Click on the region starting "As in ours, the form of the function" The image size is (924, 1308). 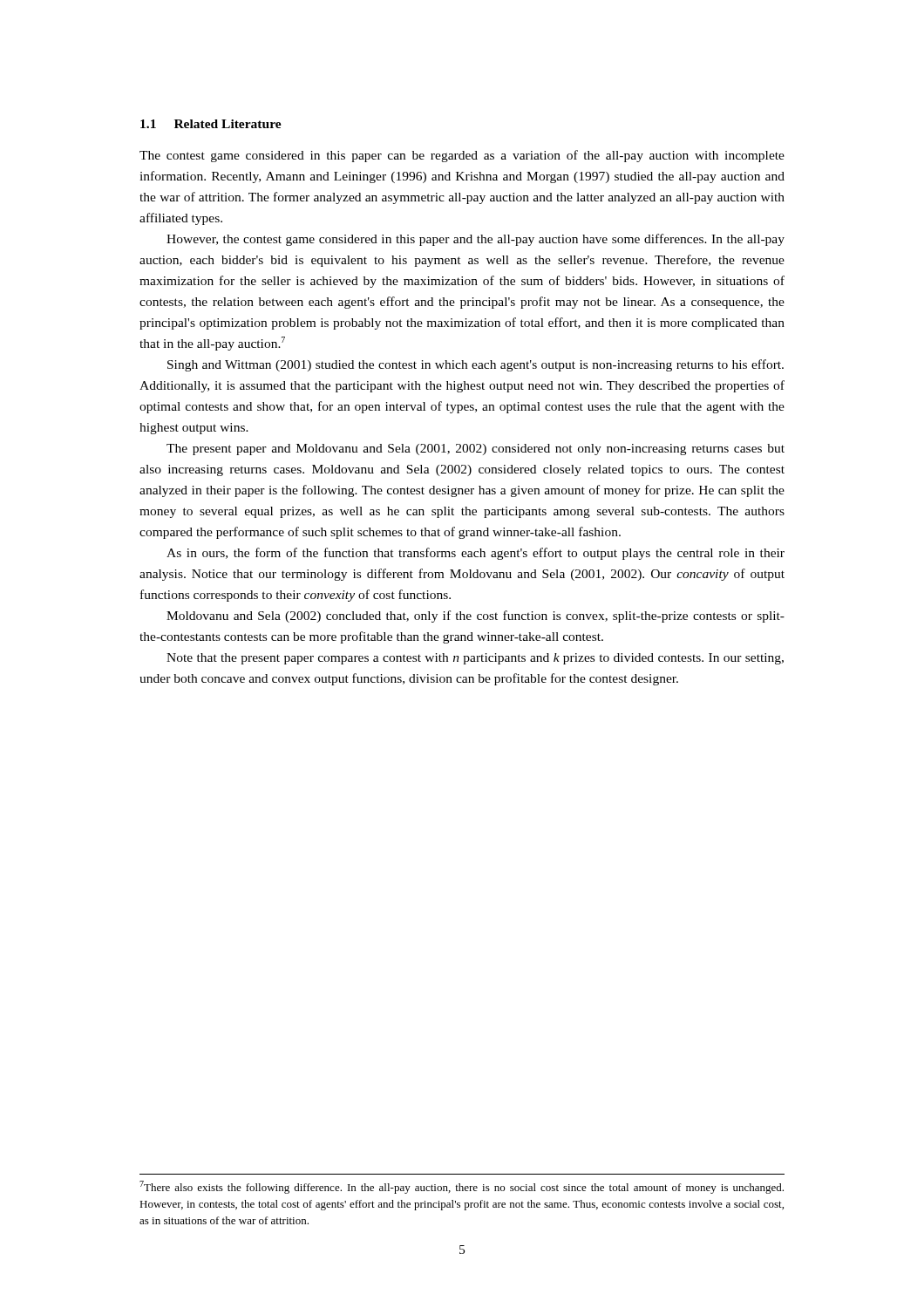click(462, 574)
